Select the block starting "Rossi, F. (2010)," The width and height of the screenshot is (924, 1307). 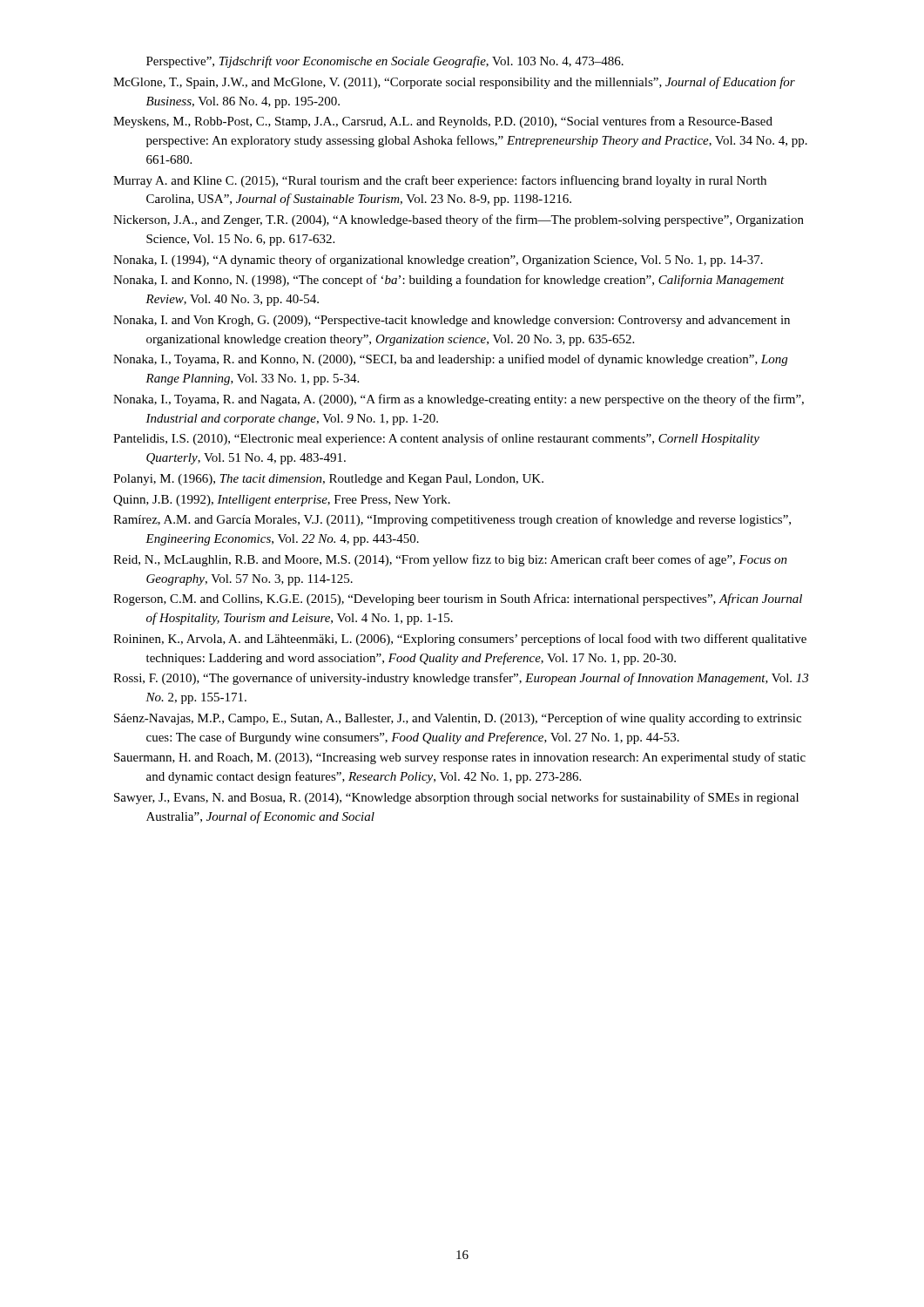point(461,688)
